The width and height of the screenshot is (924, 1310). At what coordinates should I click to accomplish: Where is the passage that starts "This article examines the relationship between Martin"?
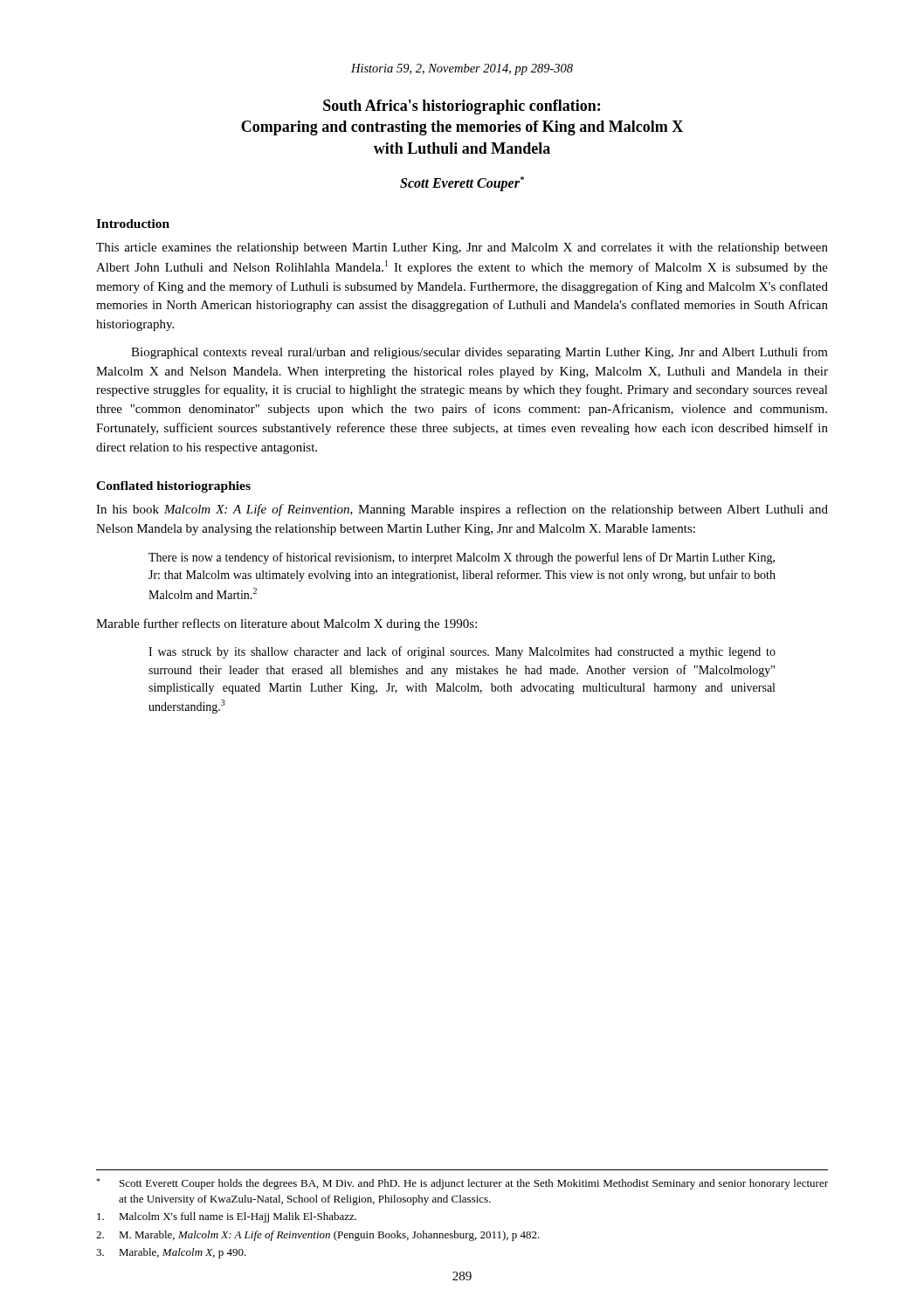(x=462, y=286)
